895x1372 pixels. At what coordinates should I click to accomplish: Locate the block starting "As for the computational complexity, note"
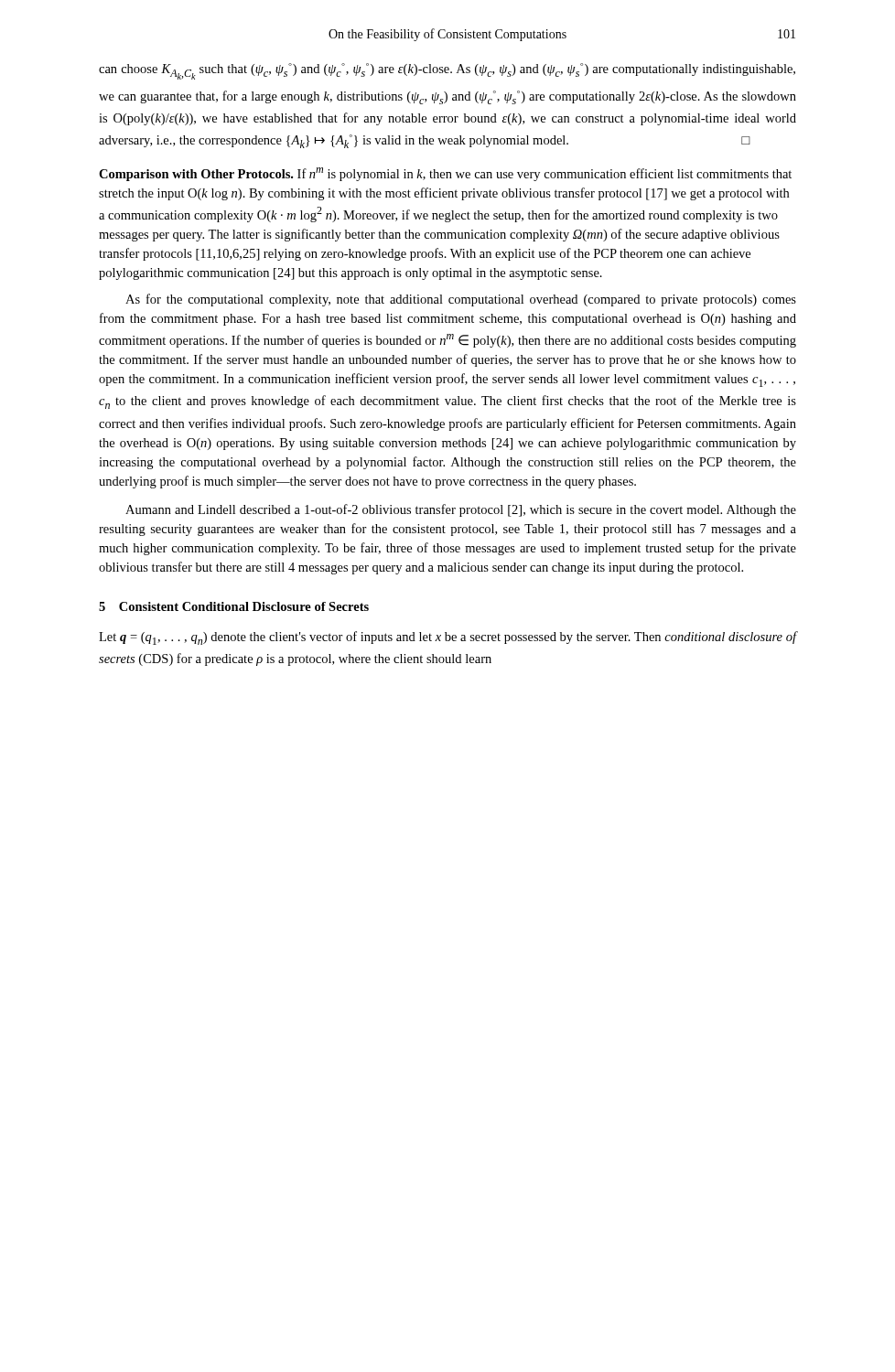click(x=448, y=390)
